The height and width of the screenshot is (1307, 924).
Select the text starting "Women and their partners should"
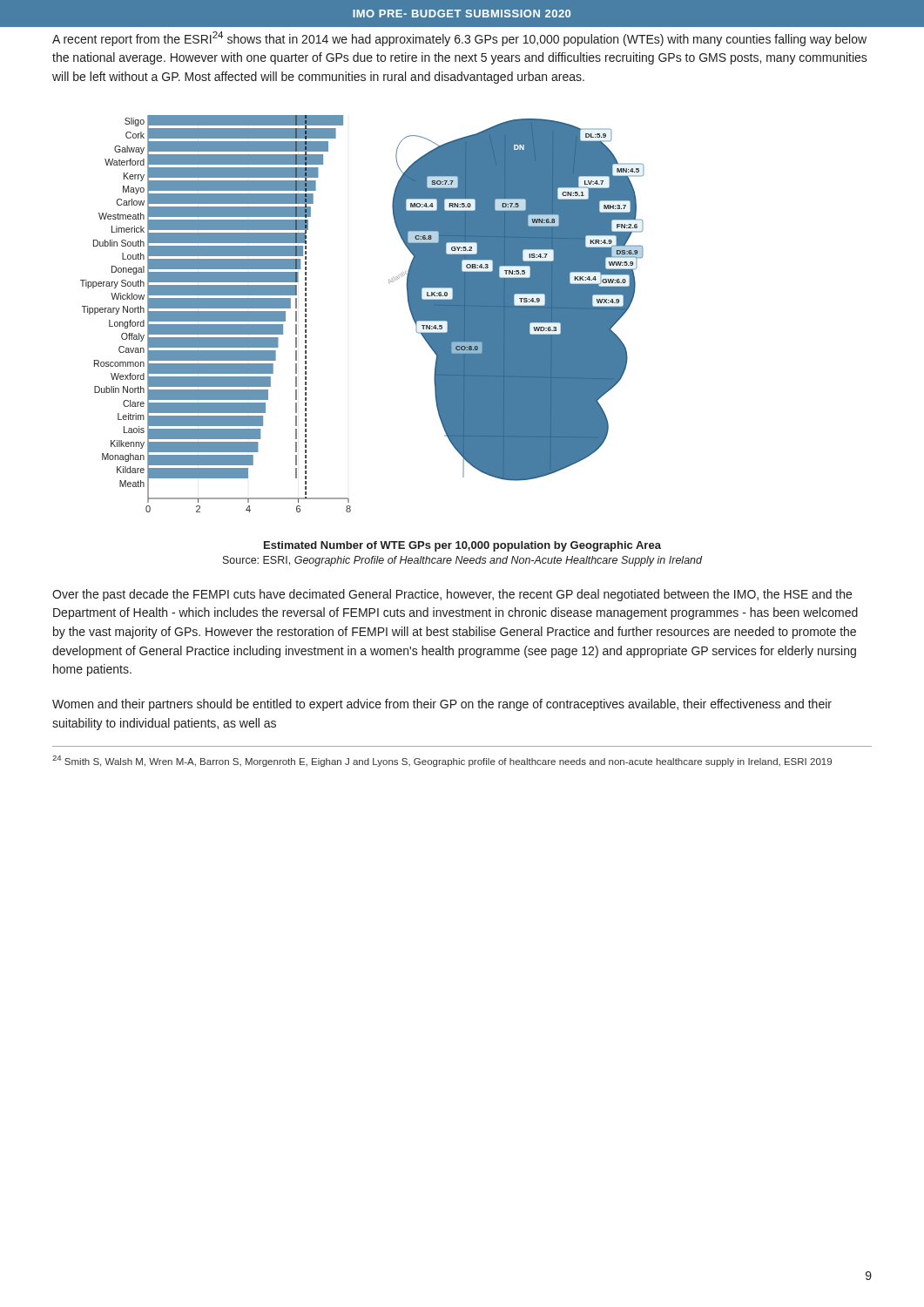coord(442,714)
